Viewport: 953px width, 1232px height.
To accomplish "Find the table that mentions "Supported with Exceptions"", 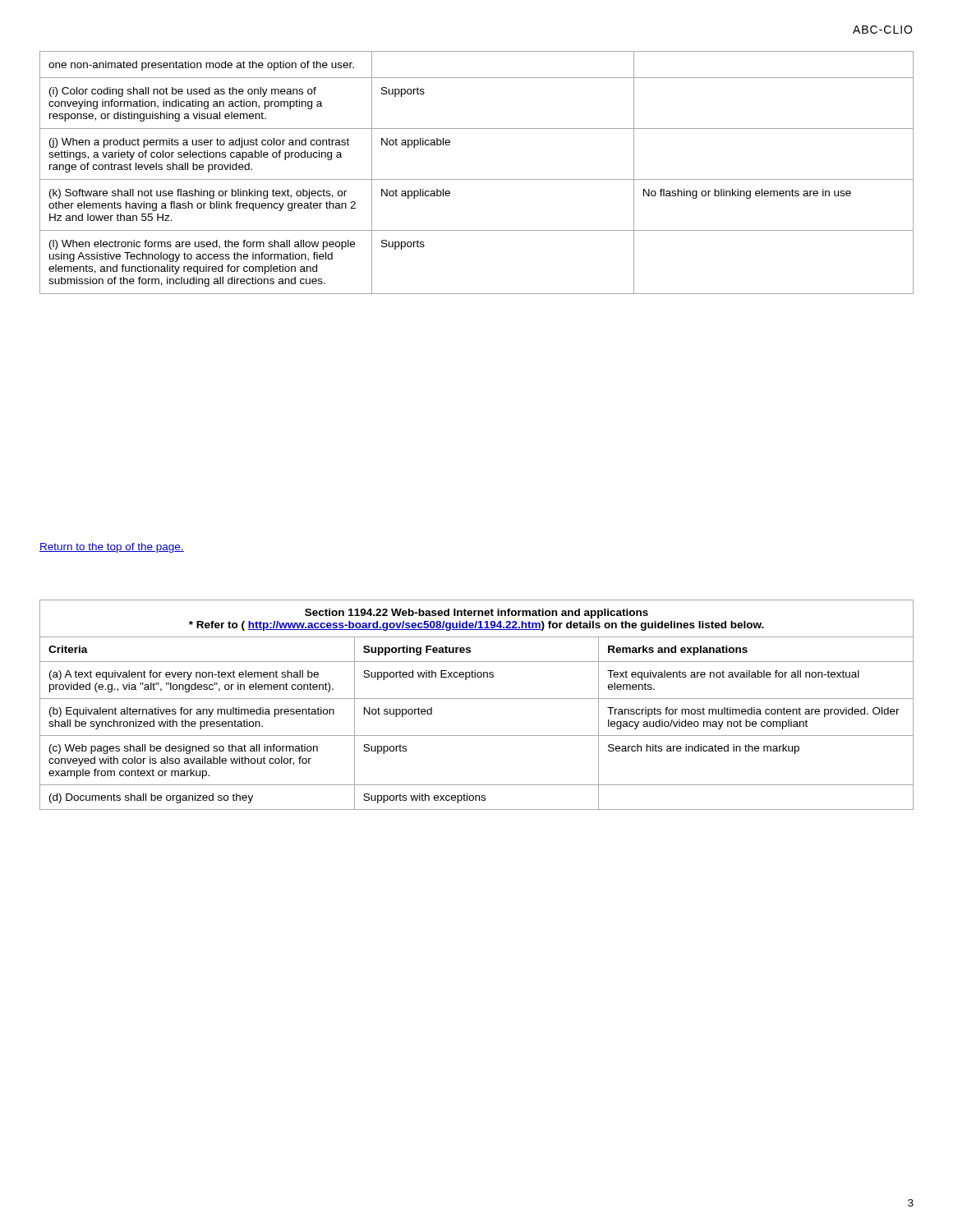I will (x=476, y=705).
